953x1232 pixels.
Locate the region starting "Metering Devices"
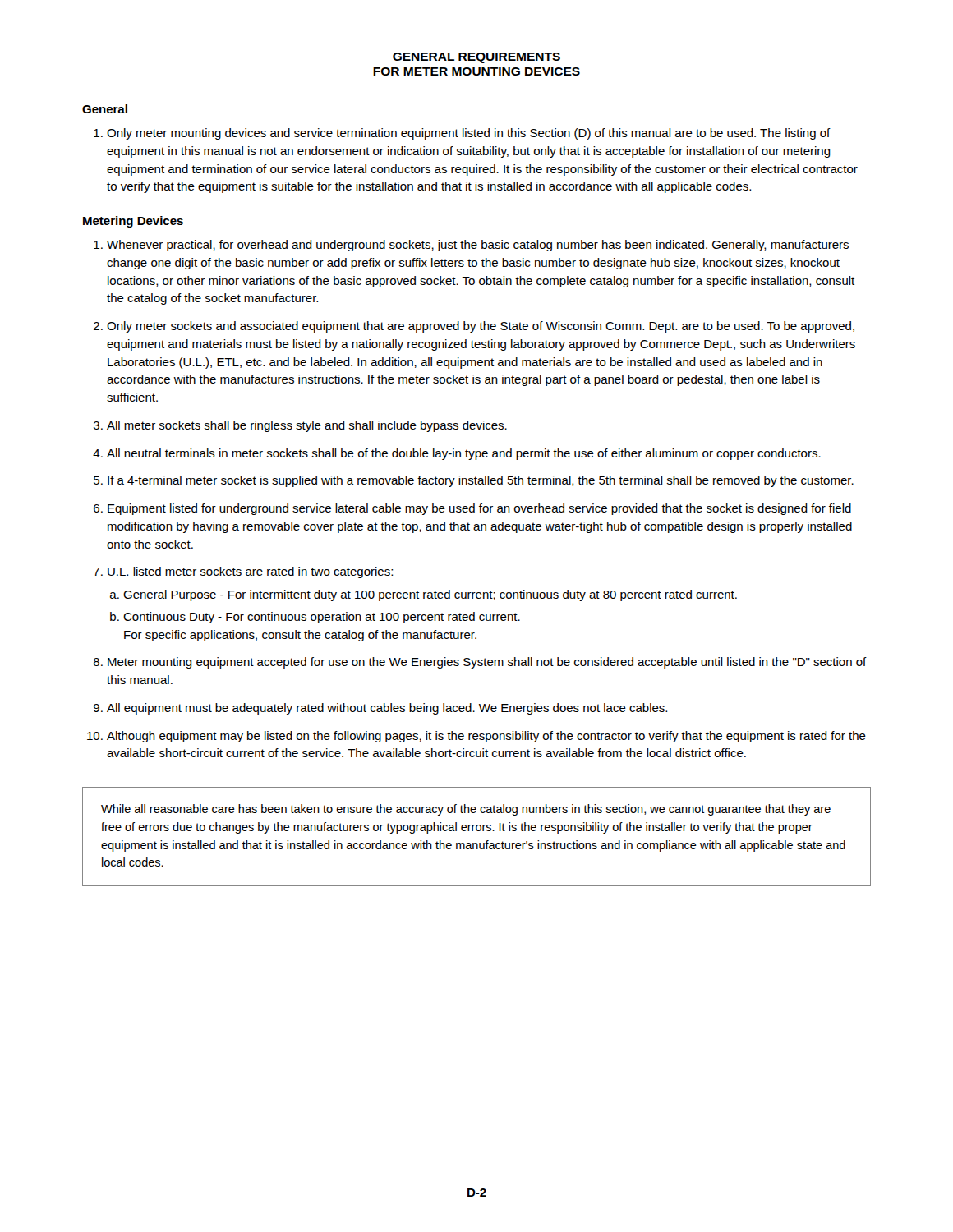point(133,221)
